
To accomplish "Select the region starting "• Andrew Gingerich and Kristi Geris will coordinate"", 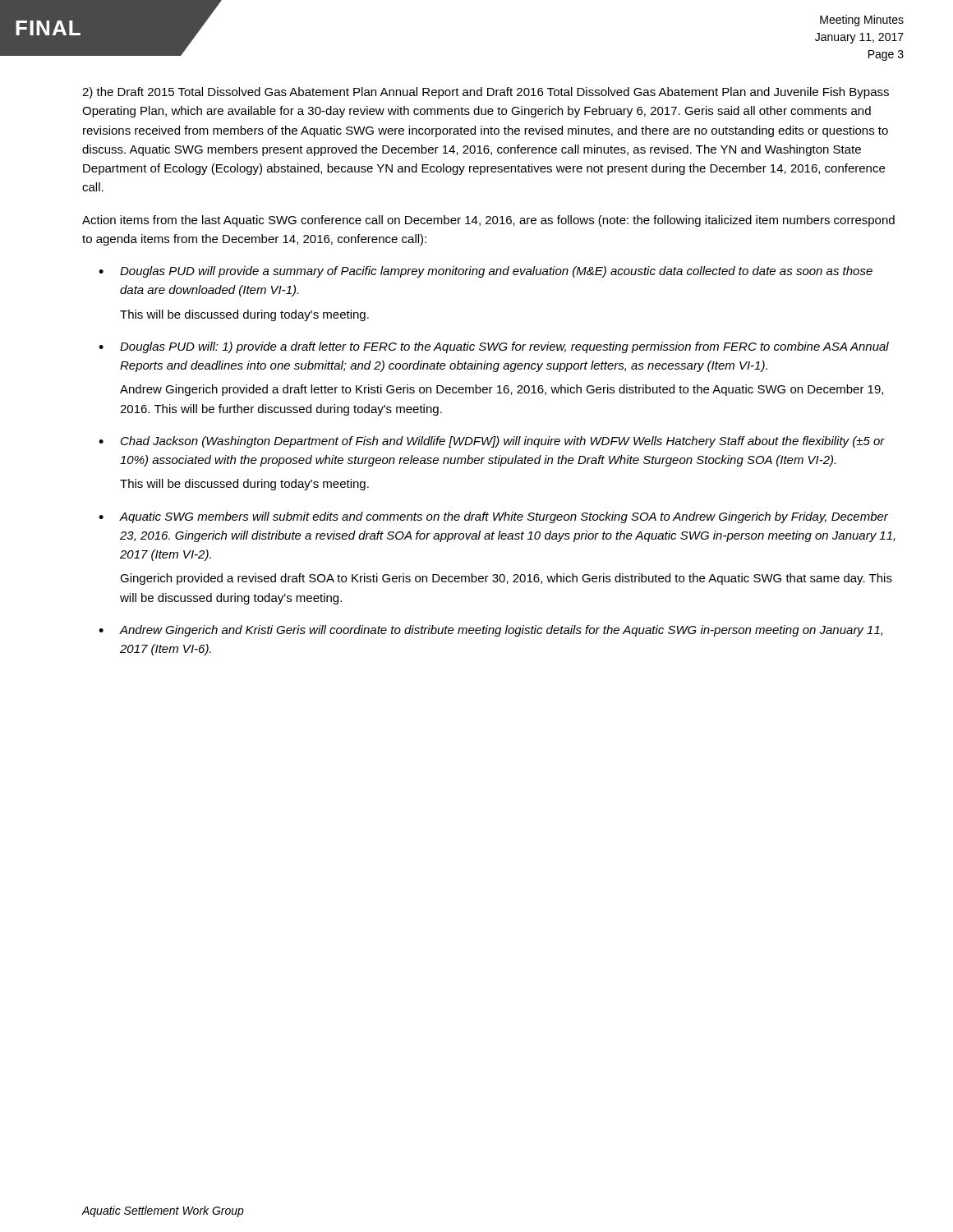I will tap(498, 639).
